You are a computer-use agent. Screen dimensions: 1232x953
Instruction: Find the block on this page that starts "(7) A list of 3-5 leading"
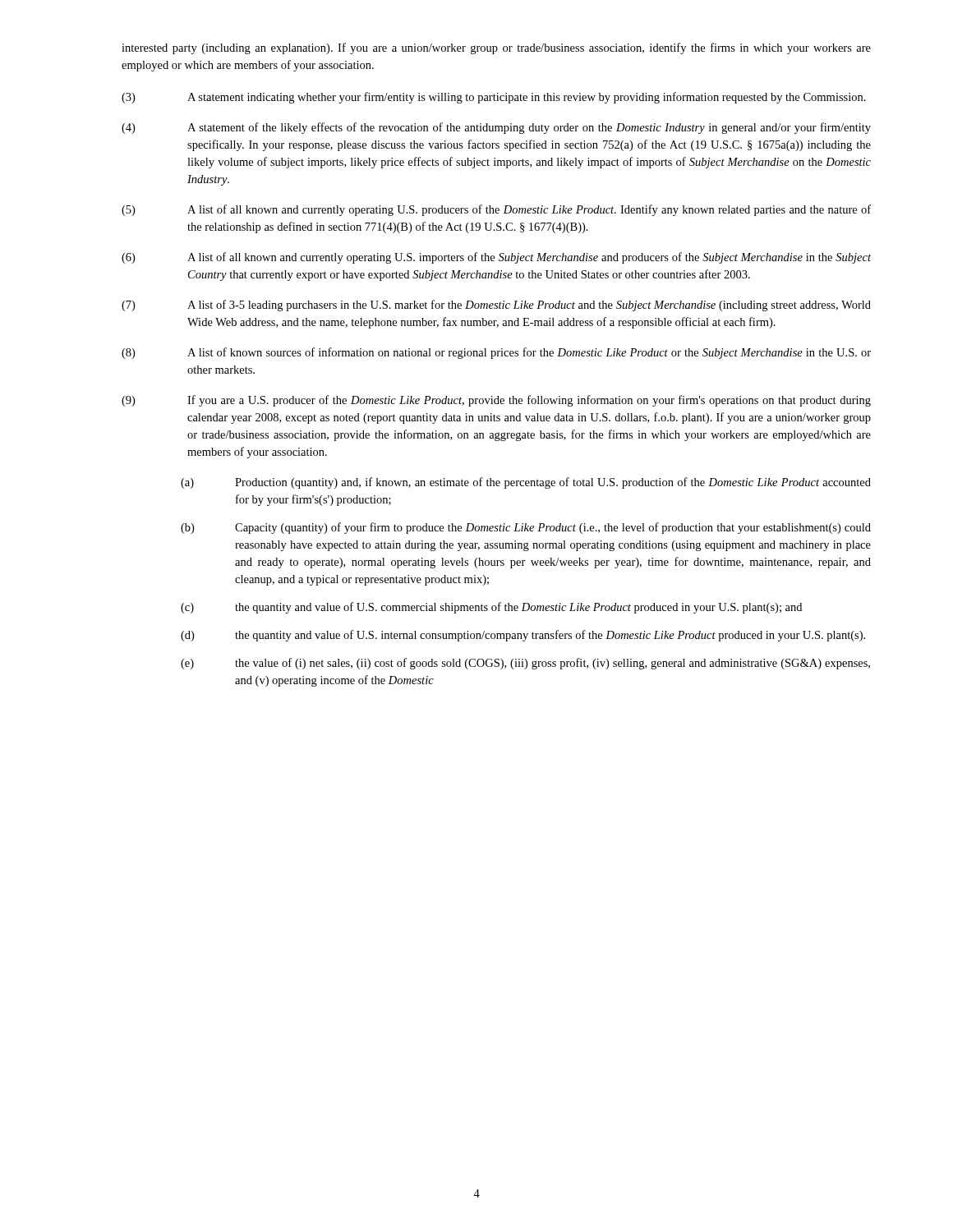click(x=496, y=314)
